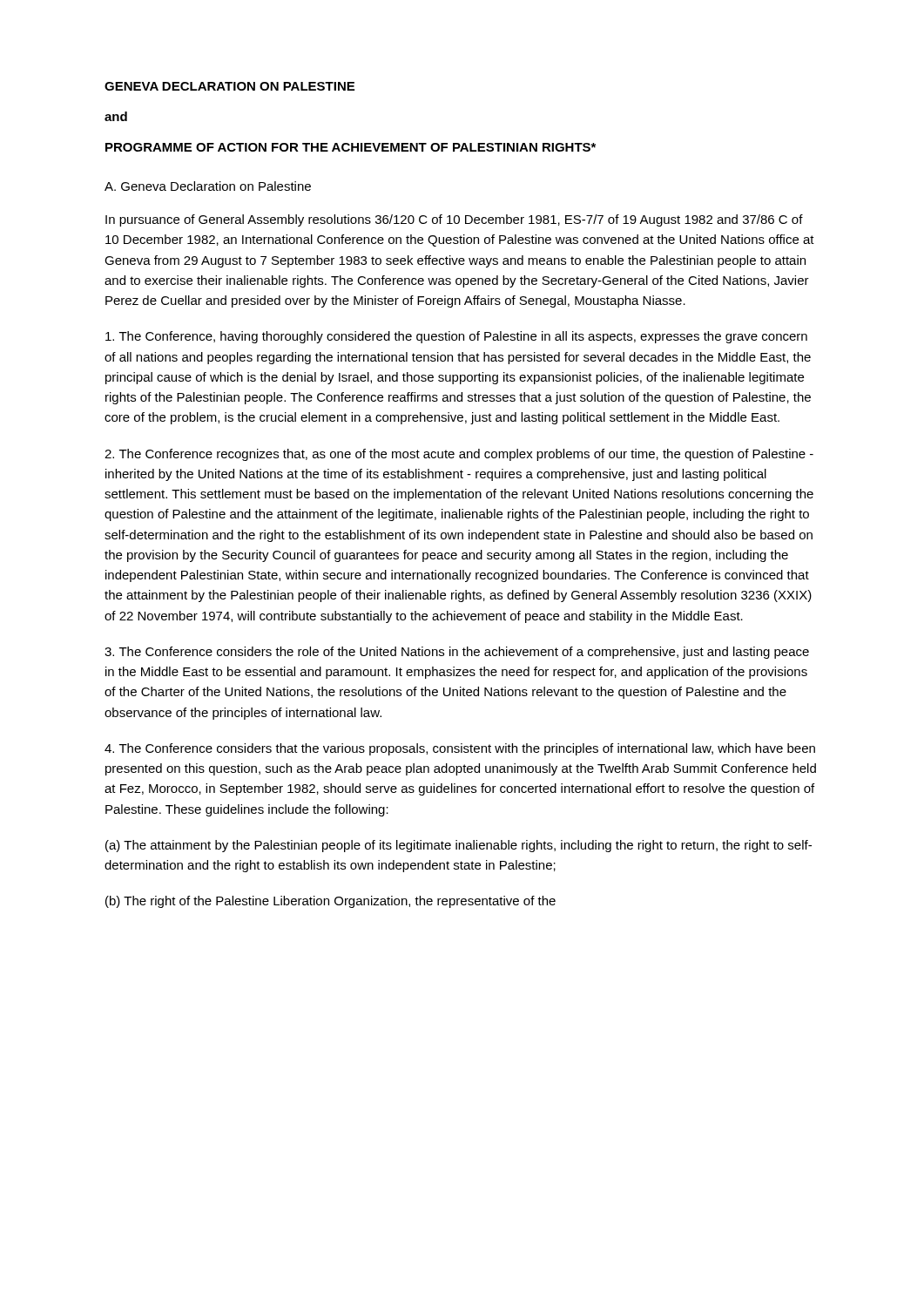The height and width of the screenshot is (1307, 924).
Task: Click the passage that begins "The Conference, having thoroughly considered the question"
Action: pos(458,377)
